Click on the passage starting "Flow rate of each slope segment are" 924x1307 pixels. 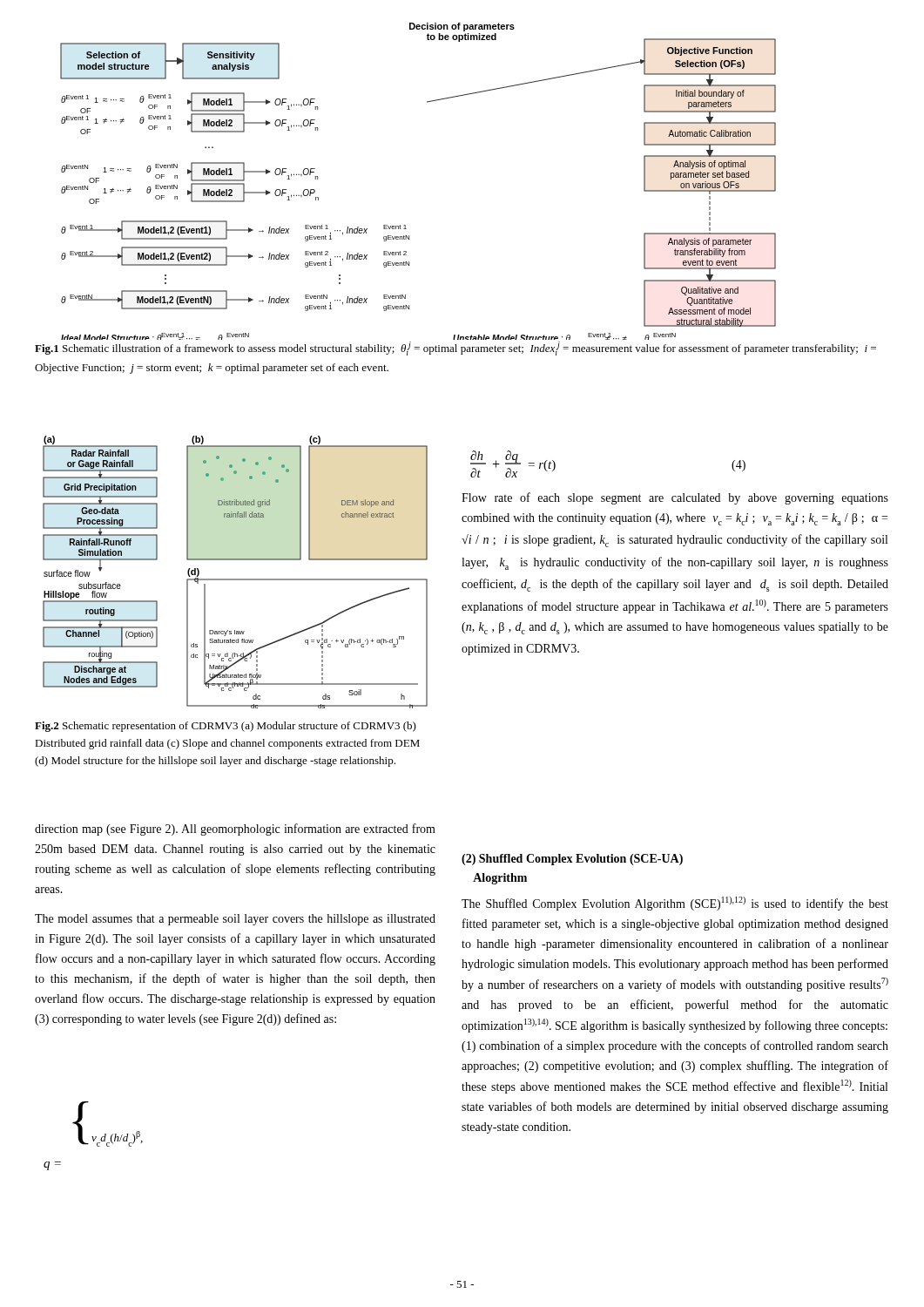[x=675, y=574]
